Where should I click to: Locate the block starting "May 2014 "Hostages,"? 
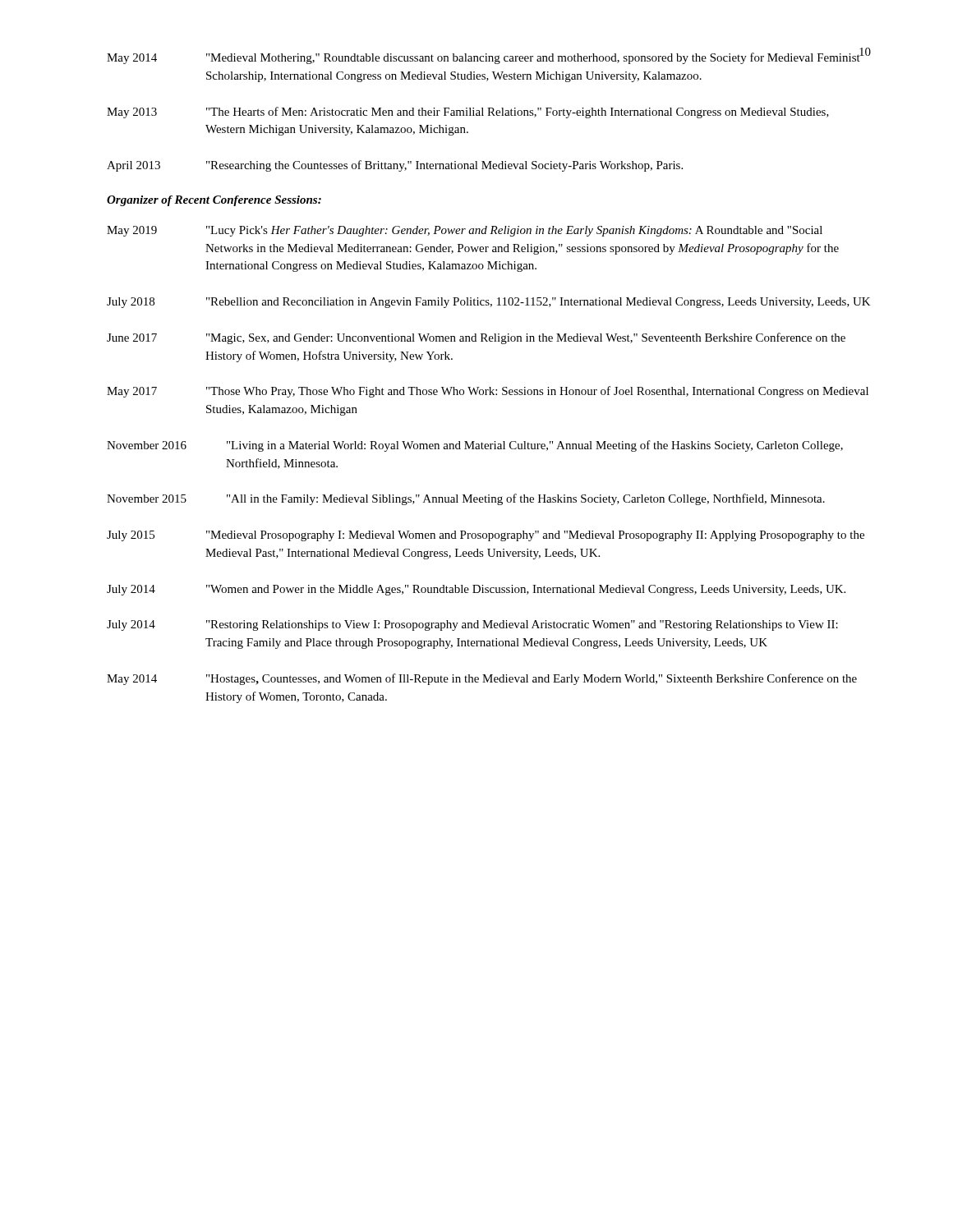point(489,688)
